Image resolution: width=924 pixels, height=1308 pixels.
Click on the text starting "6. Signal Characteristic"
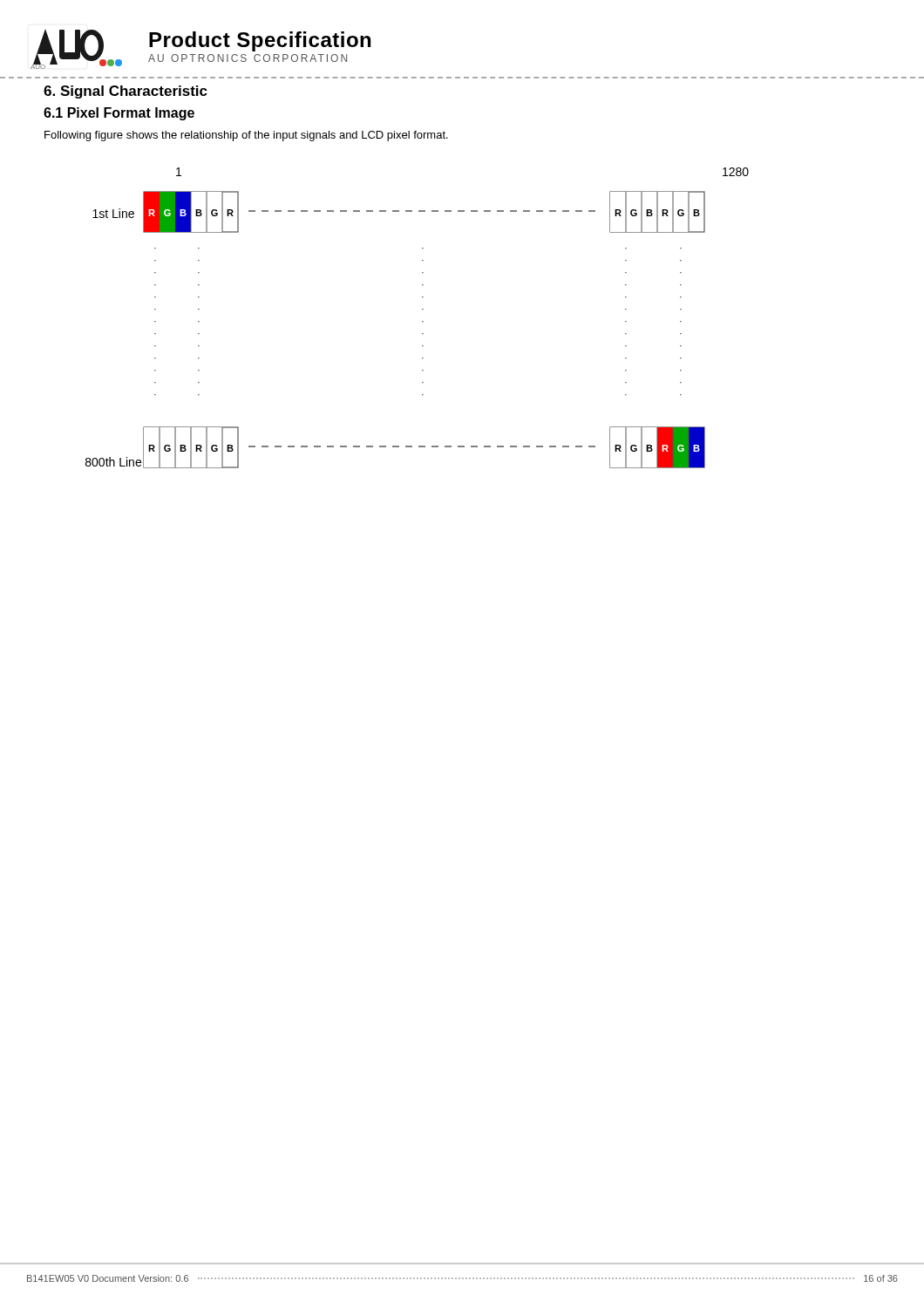coord(126,91)
